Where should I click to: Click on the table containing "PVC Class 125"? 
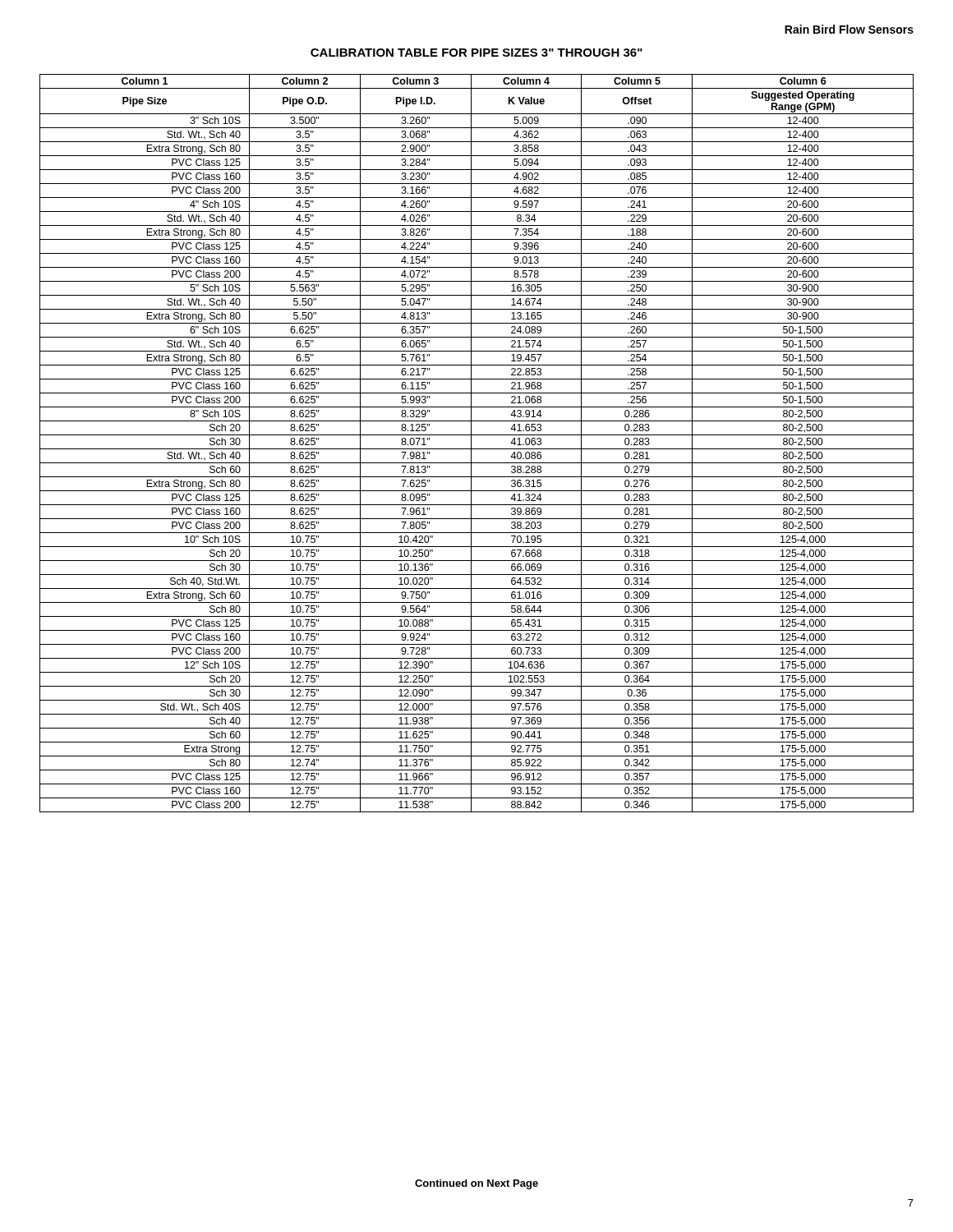(x=476, y=443)
